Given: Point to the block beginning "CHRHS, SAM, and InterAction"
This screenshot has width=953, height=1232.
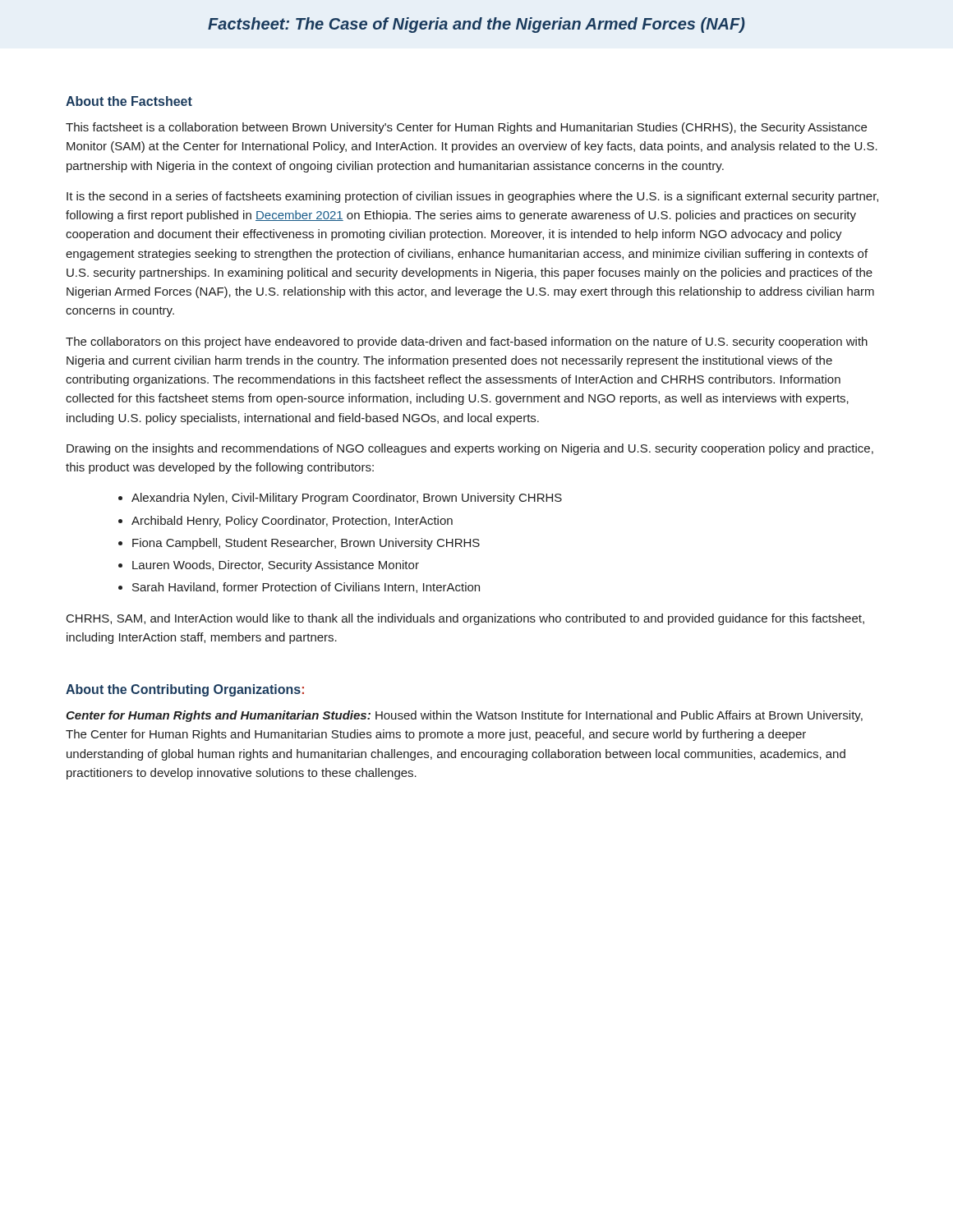Looking at the screenshot, I should [x=465, y=627].
